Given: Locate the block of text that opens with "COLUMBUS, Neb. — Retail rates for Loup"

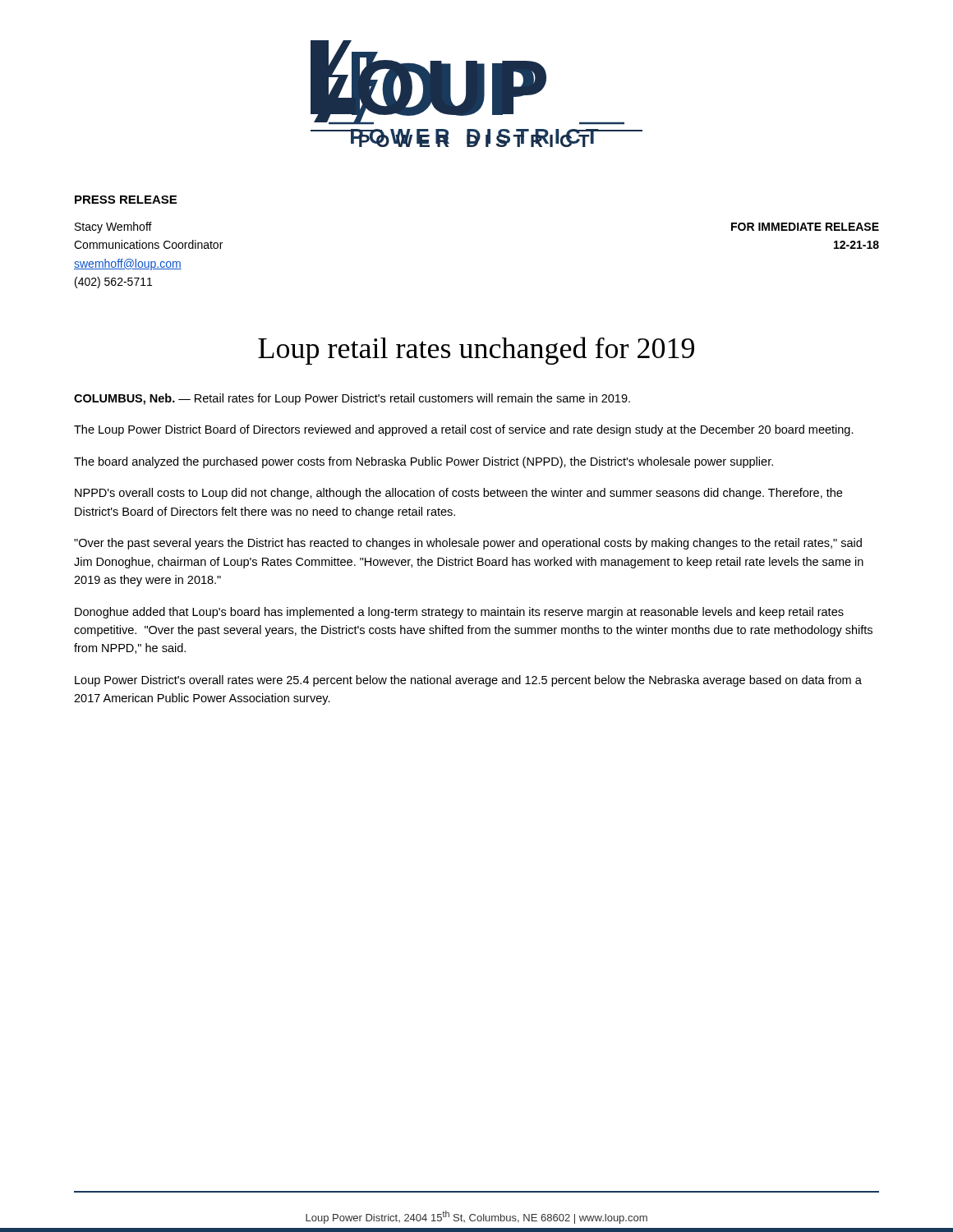Looking at the screenshot, I should (352, 398).
